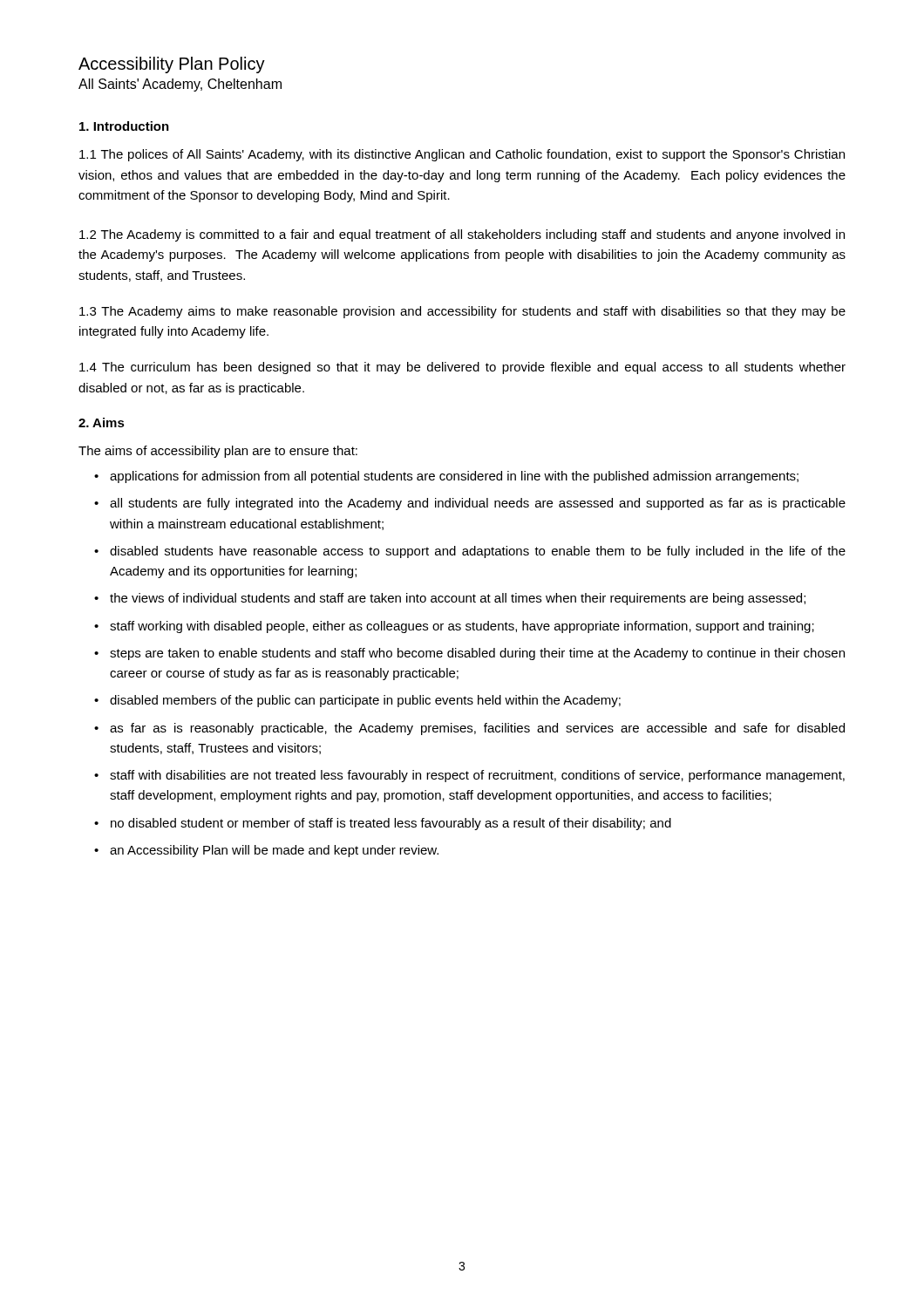Where is the passage that starts "applications for admission from all potential students are"?

pos(455,476)
